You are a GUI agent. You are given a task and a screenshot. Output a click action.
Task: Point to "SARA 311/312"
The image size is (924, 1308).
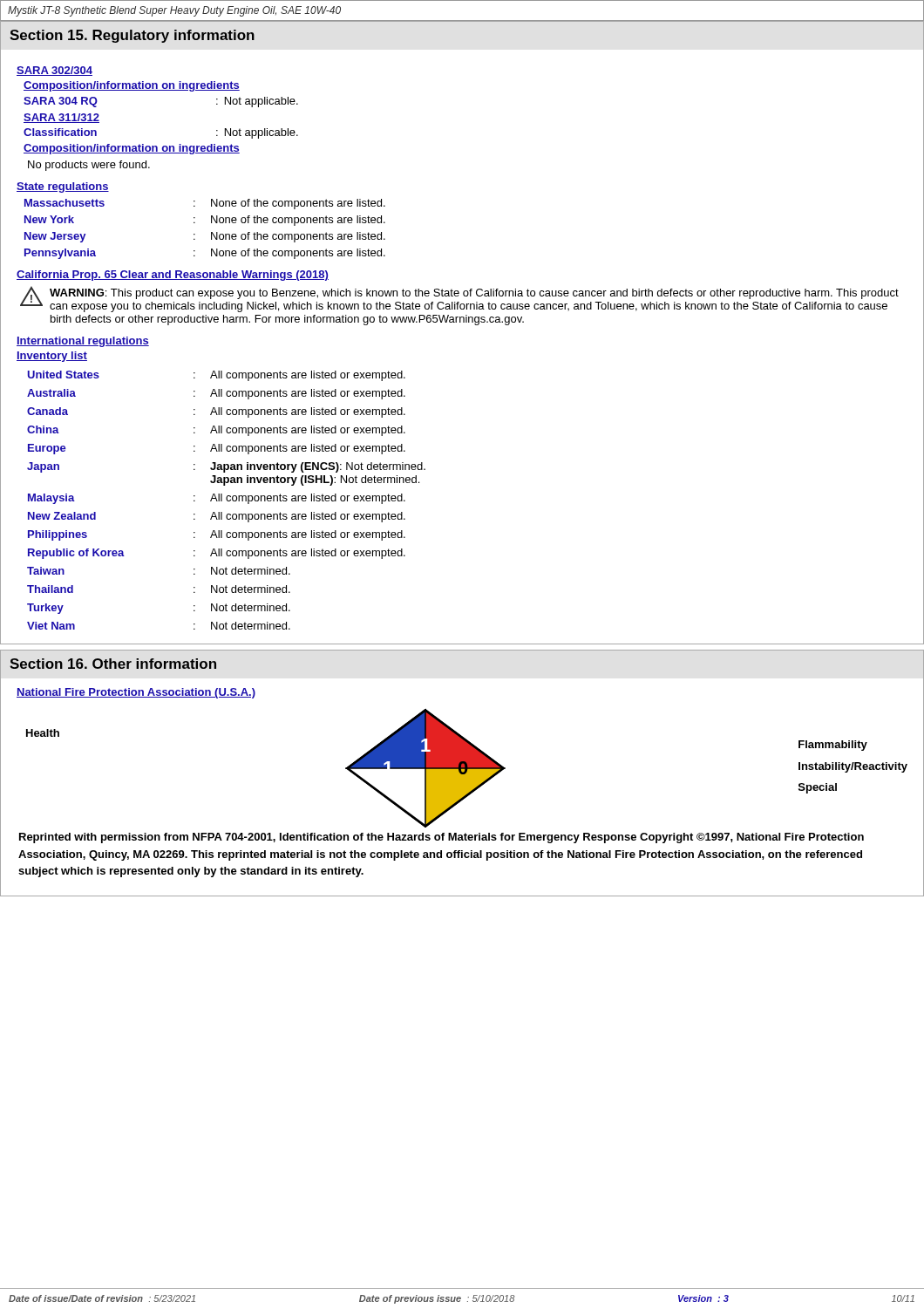61,117
